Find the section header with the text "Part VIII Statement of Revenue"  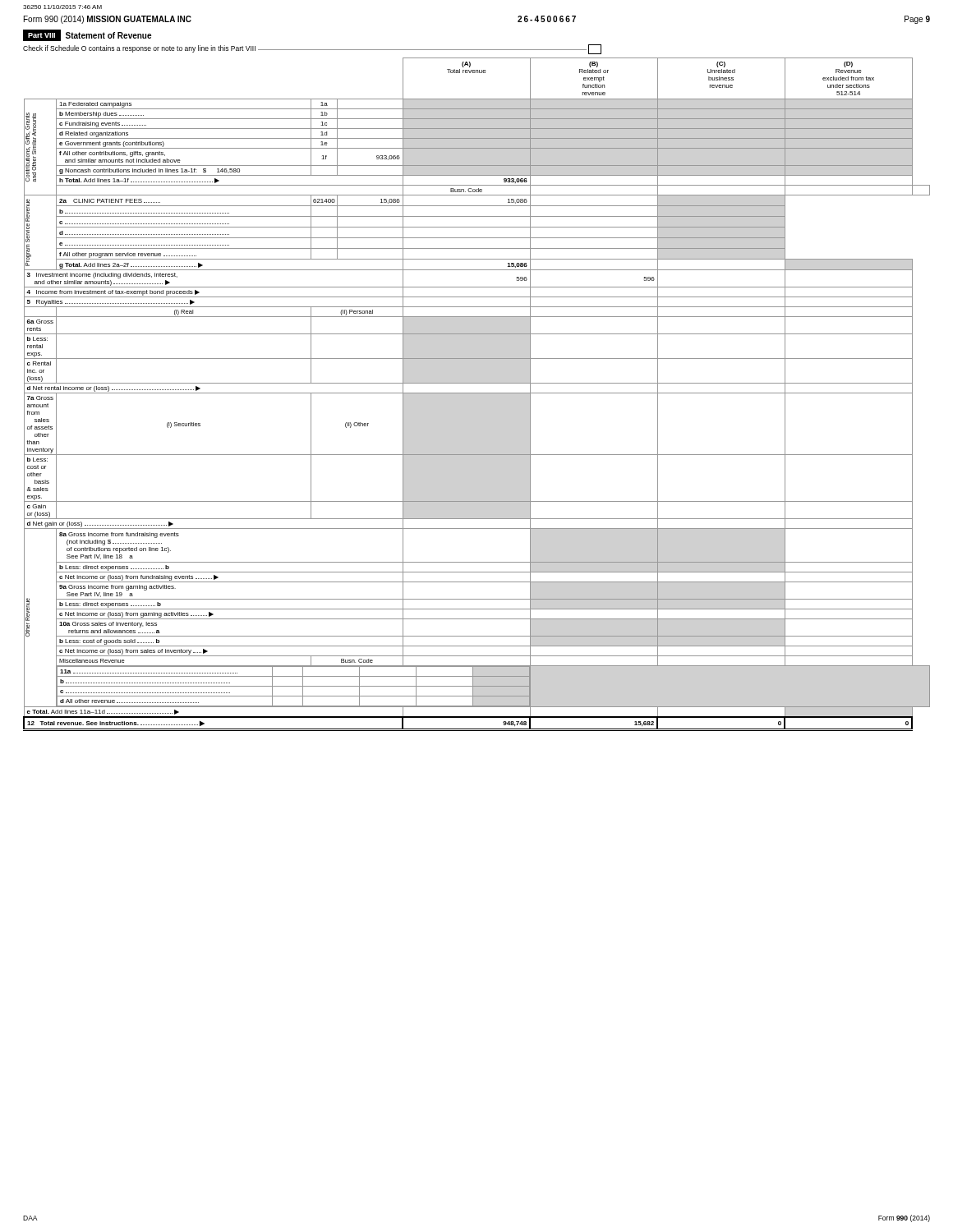pyautogui.click(x=87, y=35)
